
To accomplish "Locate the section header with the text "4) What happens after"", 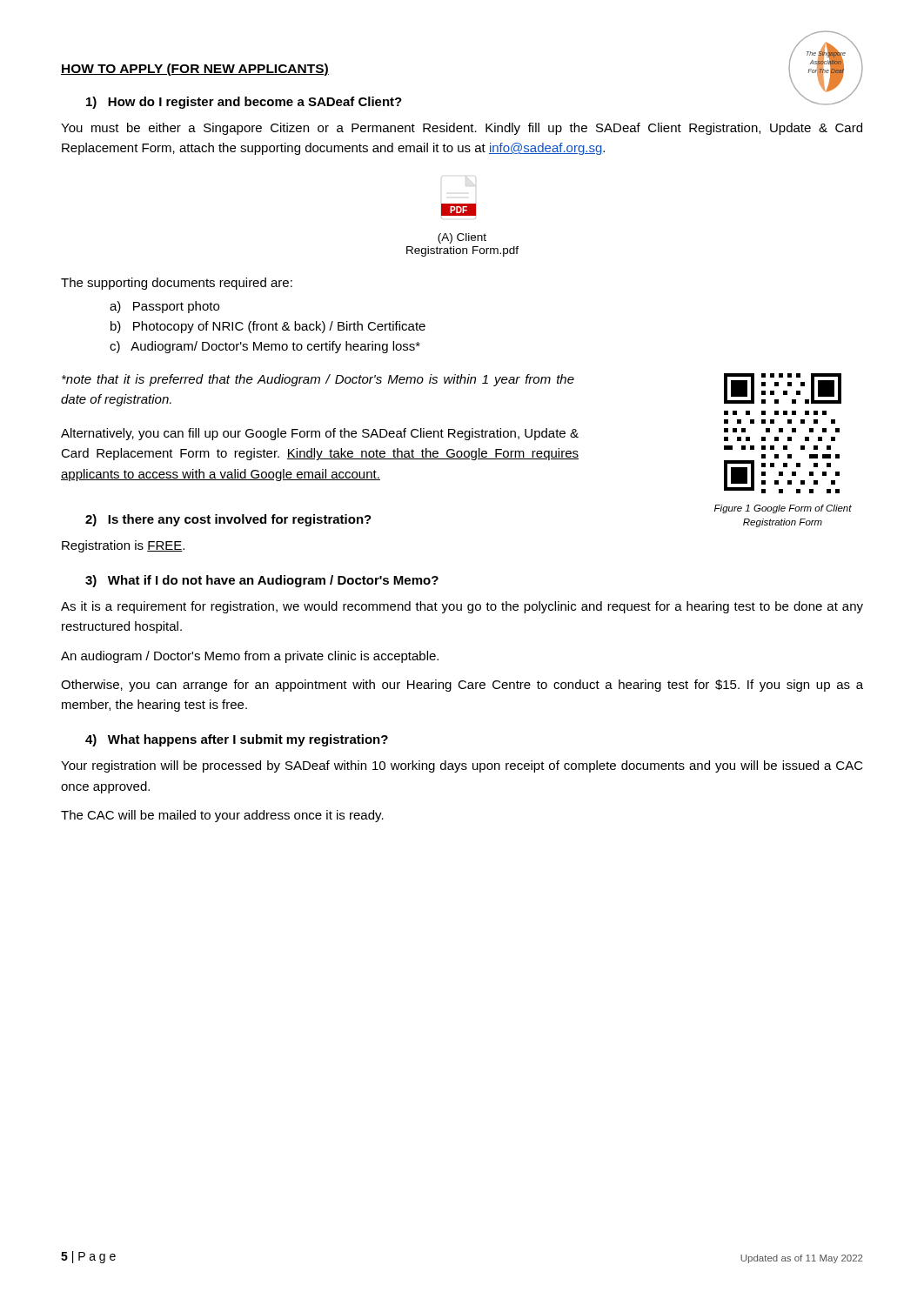I will coord(237,739).
